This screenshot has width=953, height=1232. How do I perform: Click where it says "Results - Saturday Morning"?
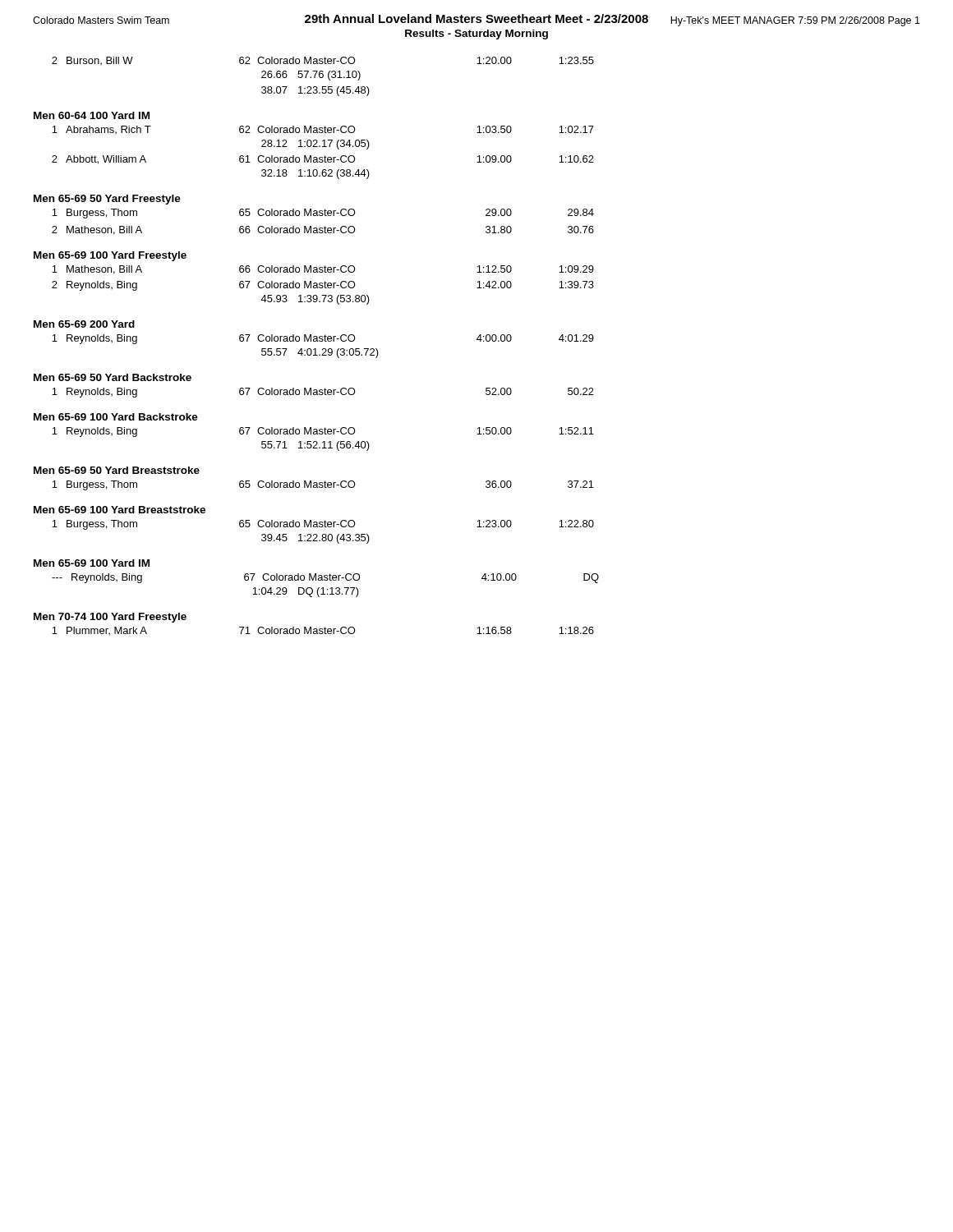[476, 33]
